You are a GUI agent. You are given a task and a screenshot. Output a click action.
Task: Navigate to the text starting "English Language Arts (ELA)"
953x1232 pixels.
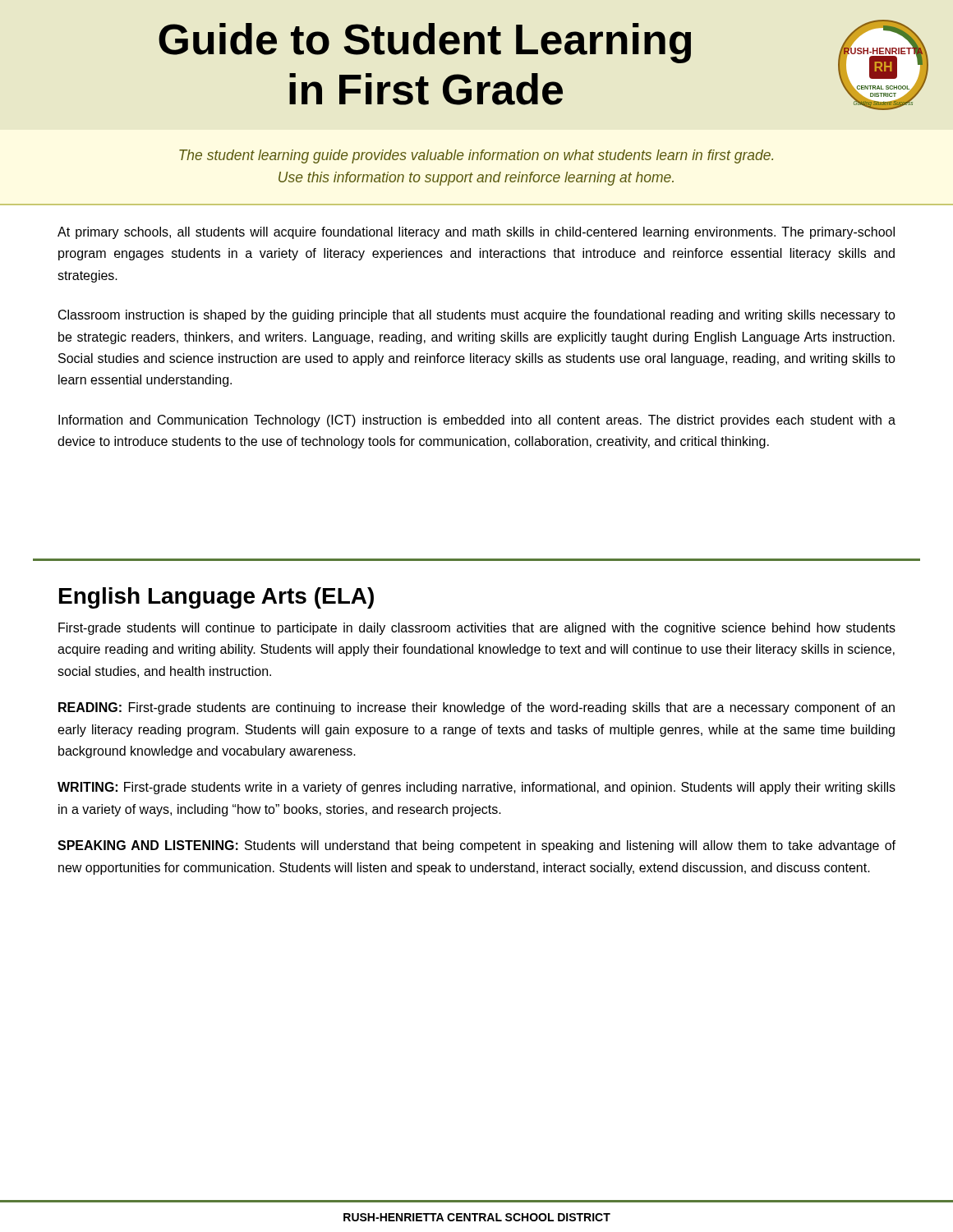tap(216, 596)
